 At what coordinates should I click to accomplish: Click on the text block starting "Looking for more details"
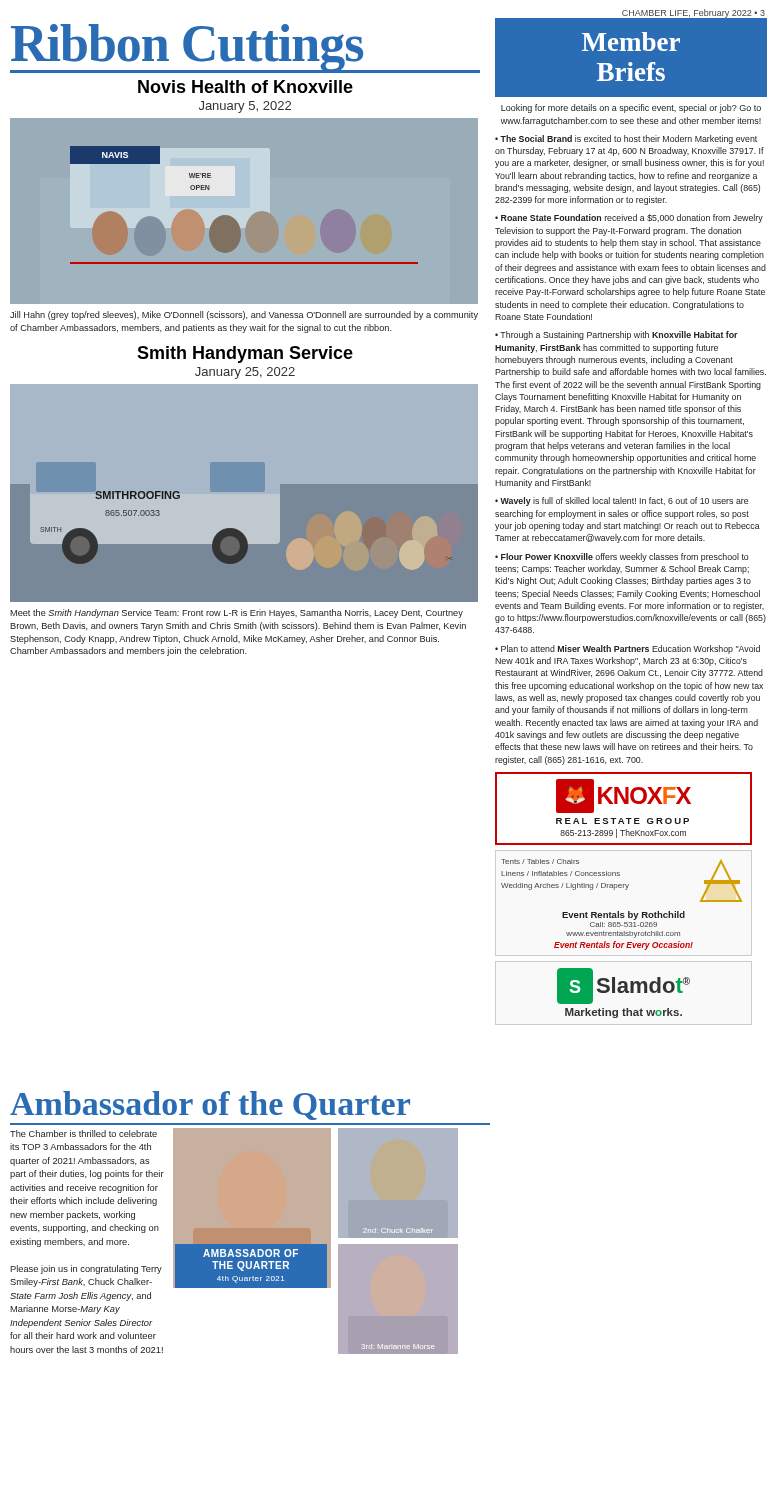point(631,115)
